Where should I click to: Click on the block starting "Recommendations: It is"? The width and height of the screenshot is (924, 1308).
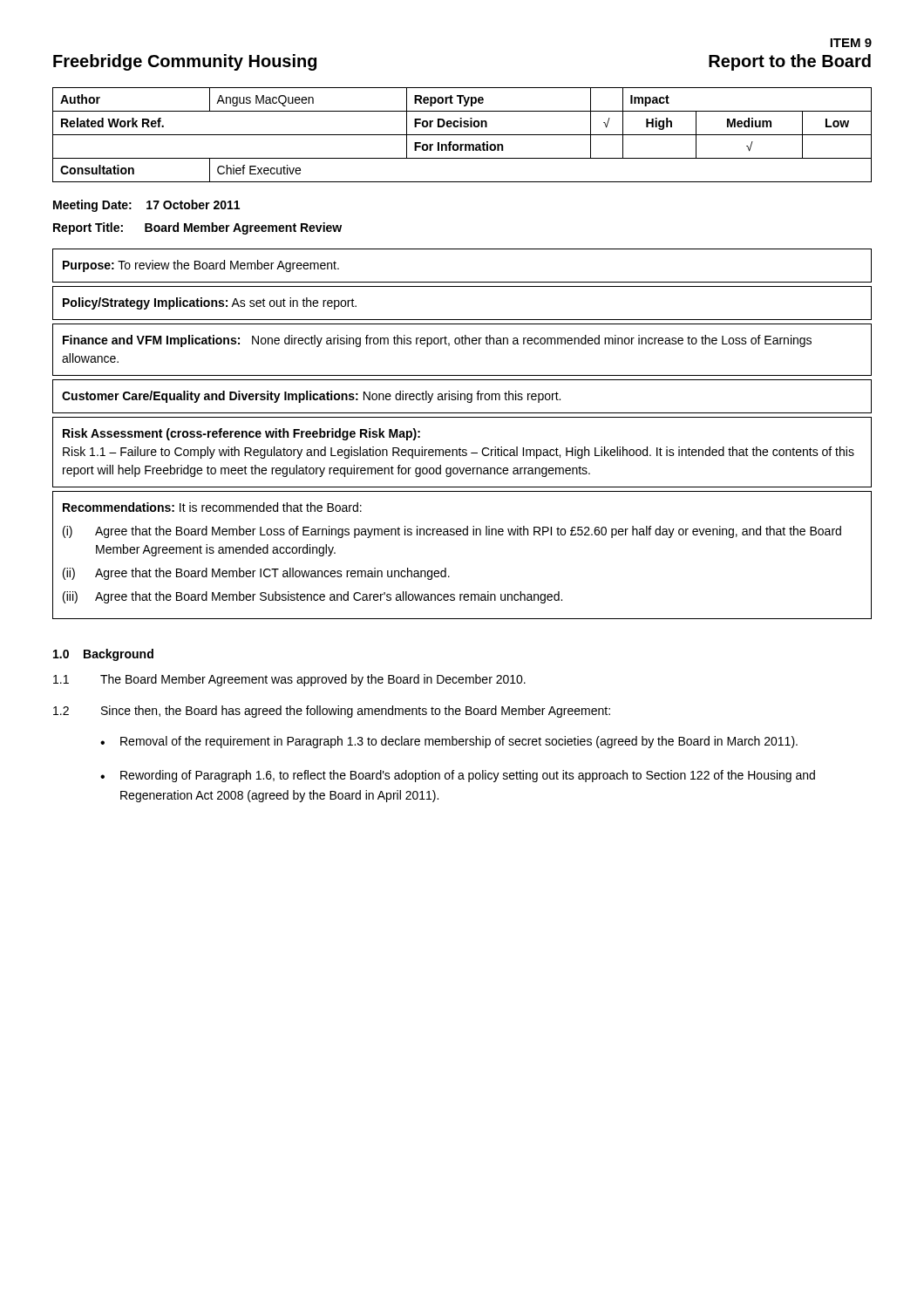pos(212,507)
